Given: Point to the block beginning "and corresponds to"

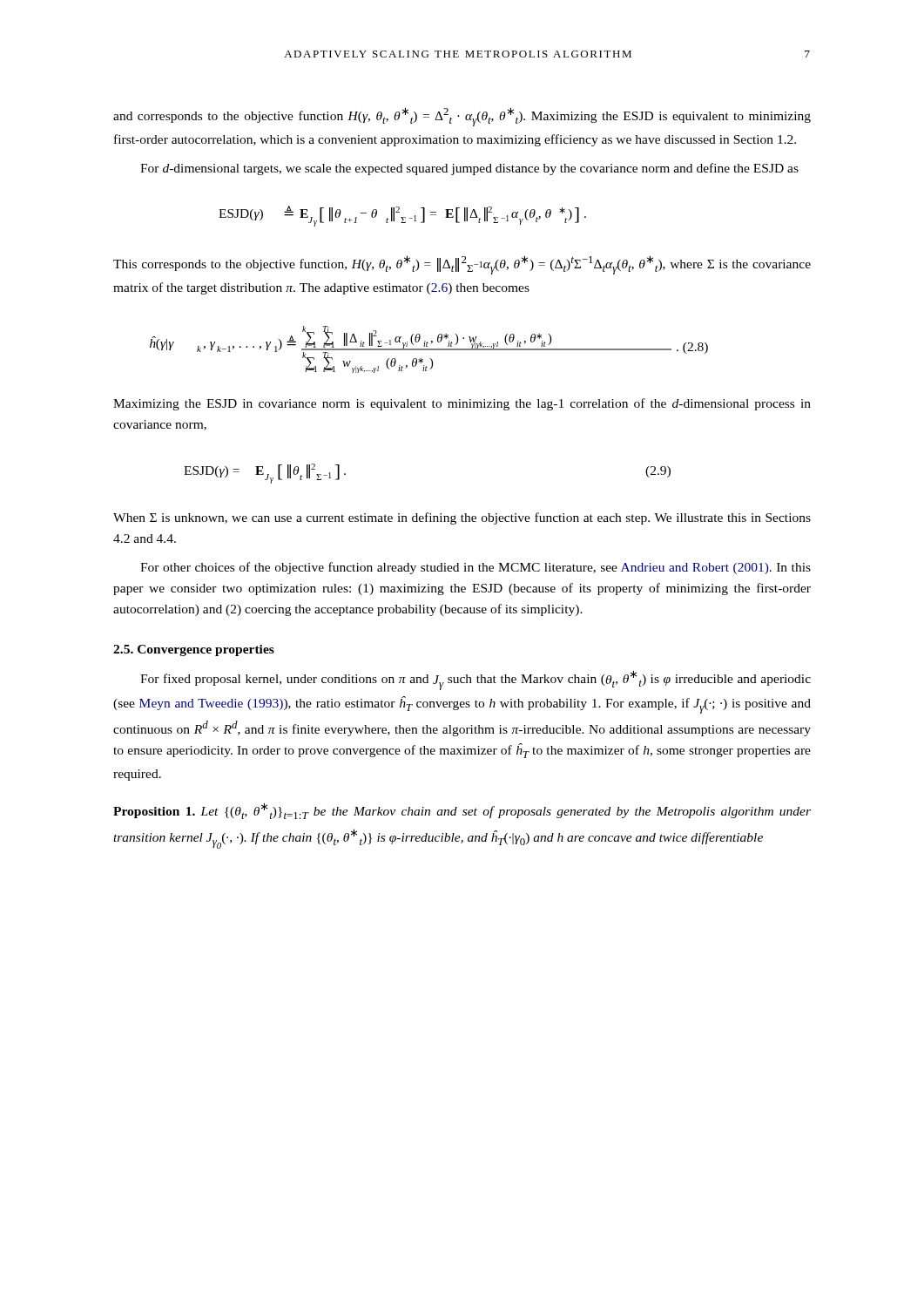Looking at the screenshot, I should coord(462,127).
